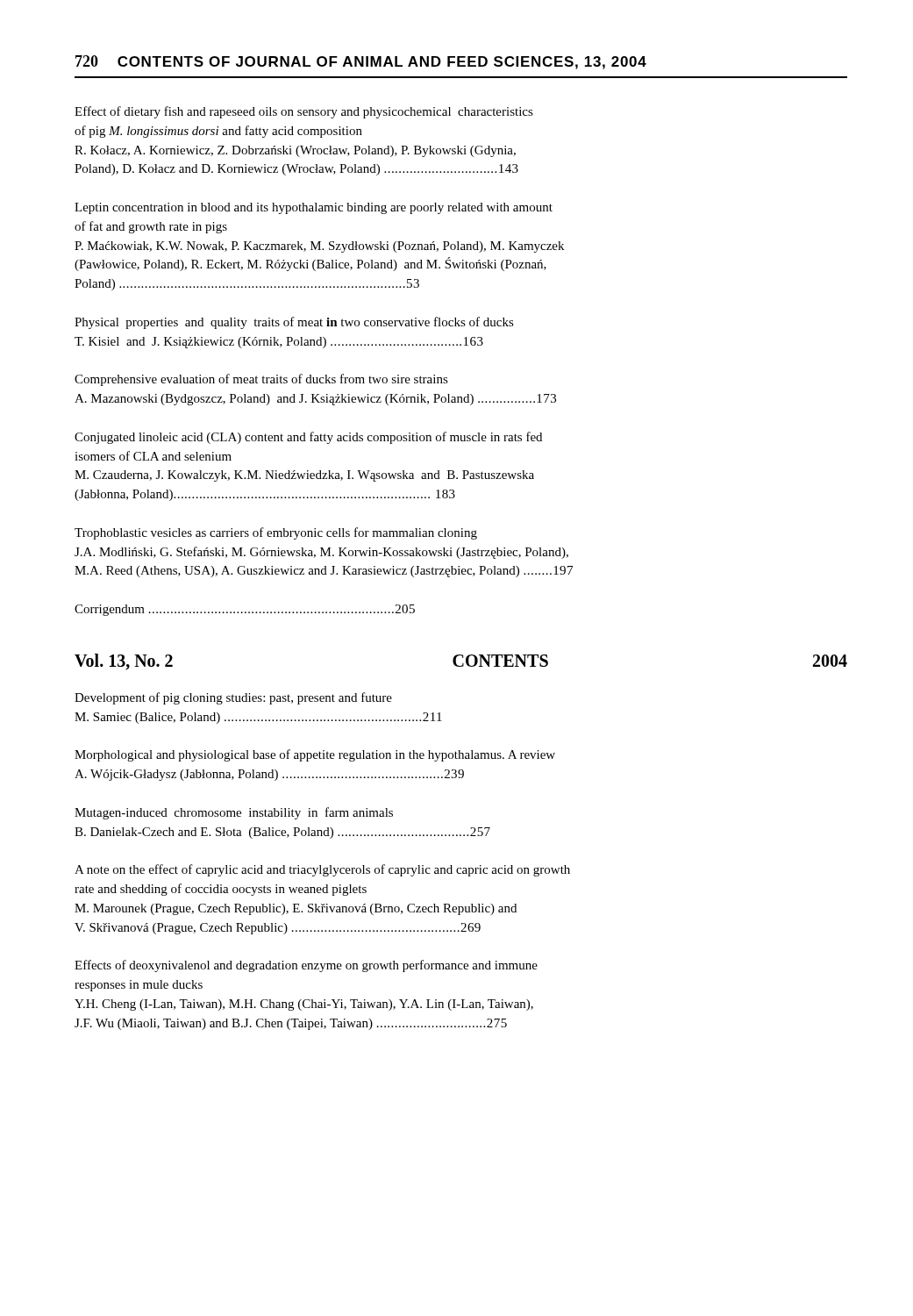The image size is (913, 1316).
Task: Select the block starting "Mutagen-induced chromosome instability in farm animals B."
Action: click(461, 822)
